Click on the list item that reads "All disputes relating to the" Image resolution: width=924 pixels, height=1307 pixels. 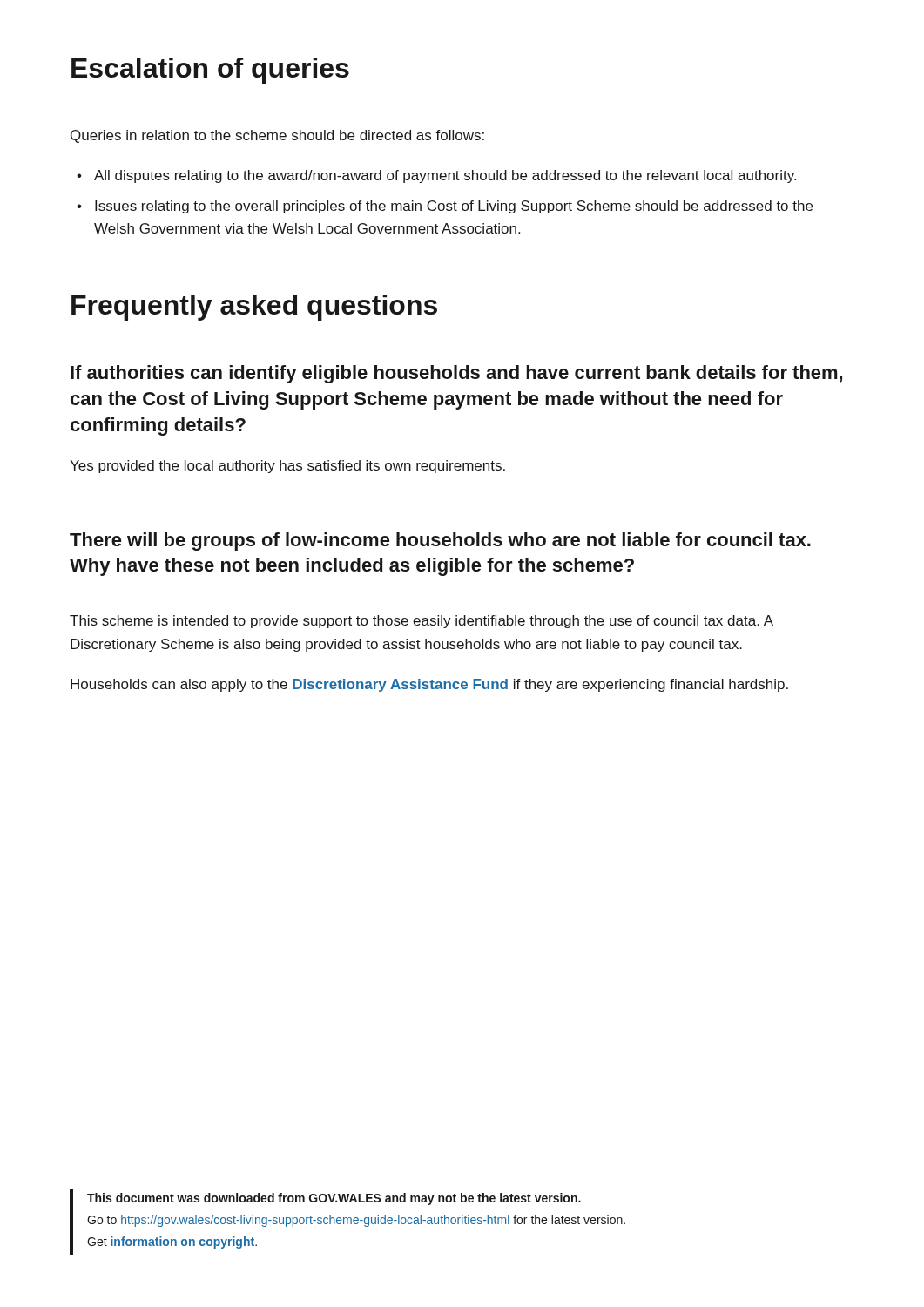[x=446, y=176]
